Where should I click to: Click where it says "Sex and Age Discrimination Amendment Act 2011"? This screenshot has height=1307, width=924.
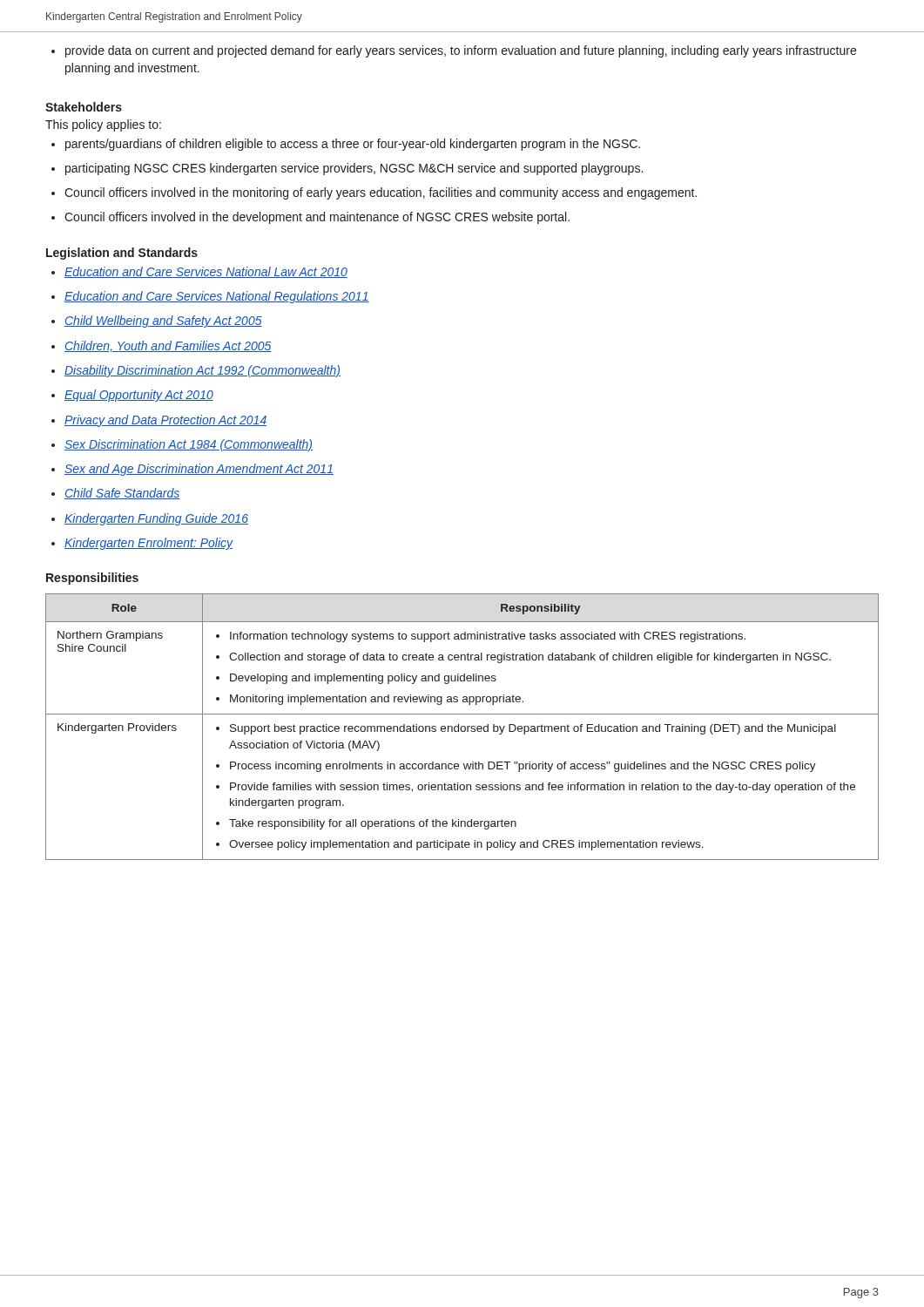[x=192, y=470]
